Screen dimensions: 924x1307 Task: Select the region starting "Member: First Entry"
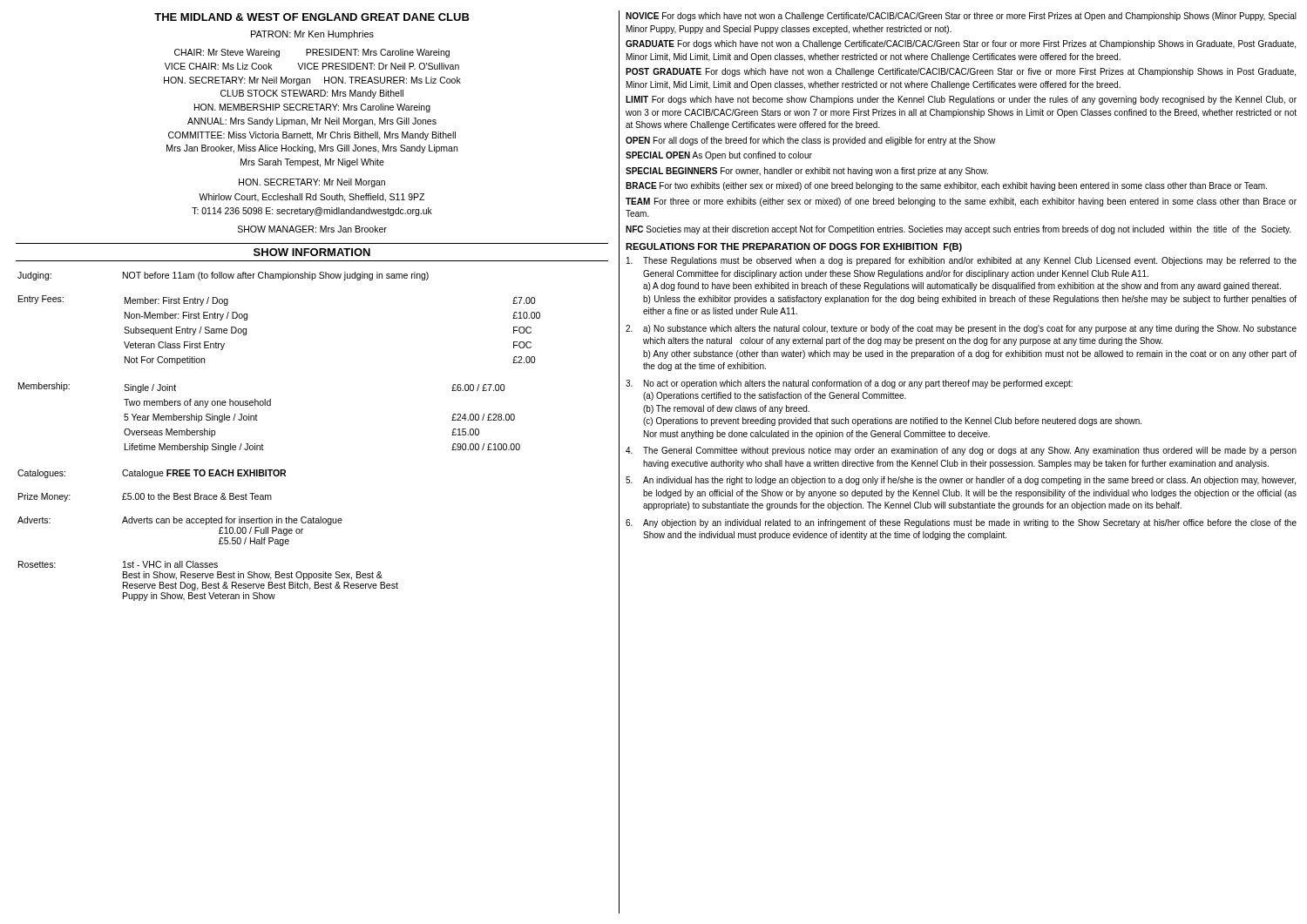[x=174, y=301]
